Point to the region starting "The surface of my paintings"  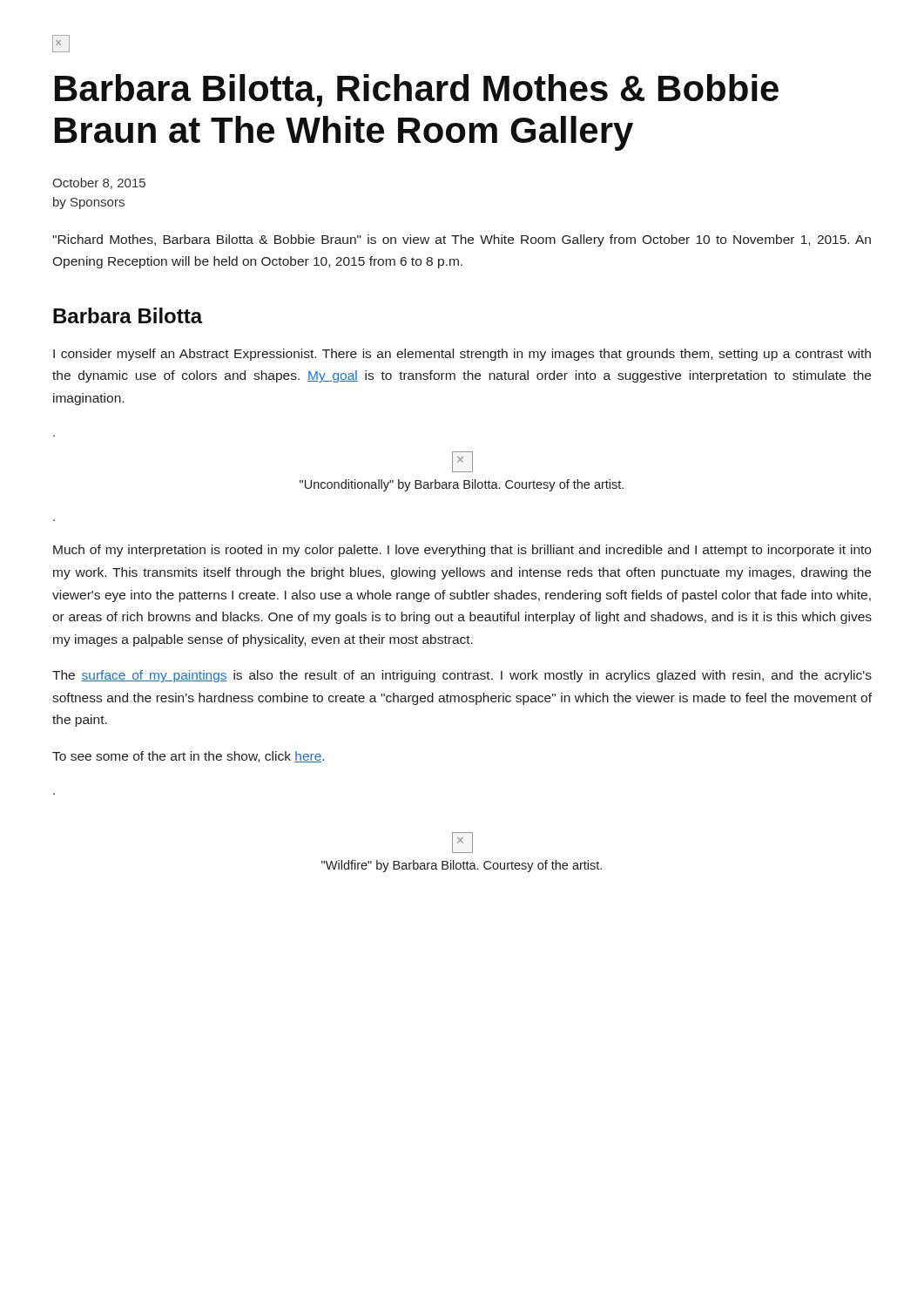[x=462, y=697]
